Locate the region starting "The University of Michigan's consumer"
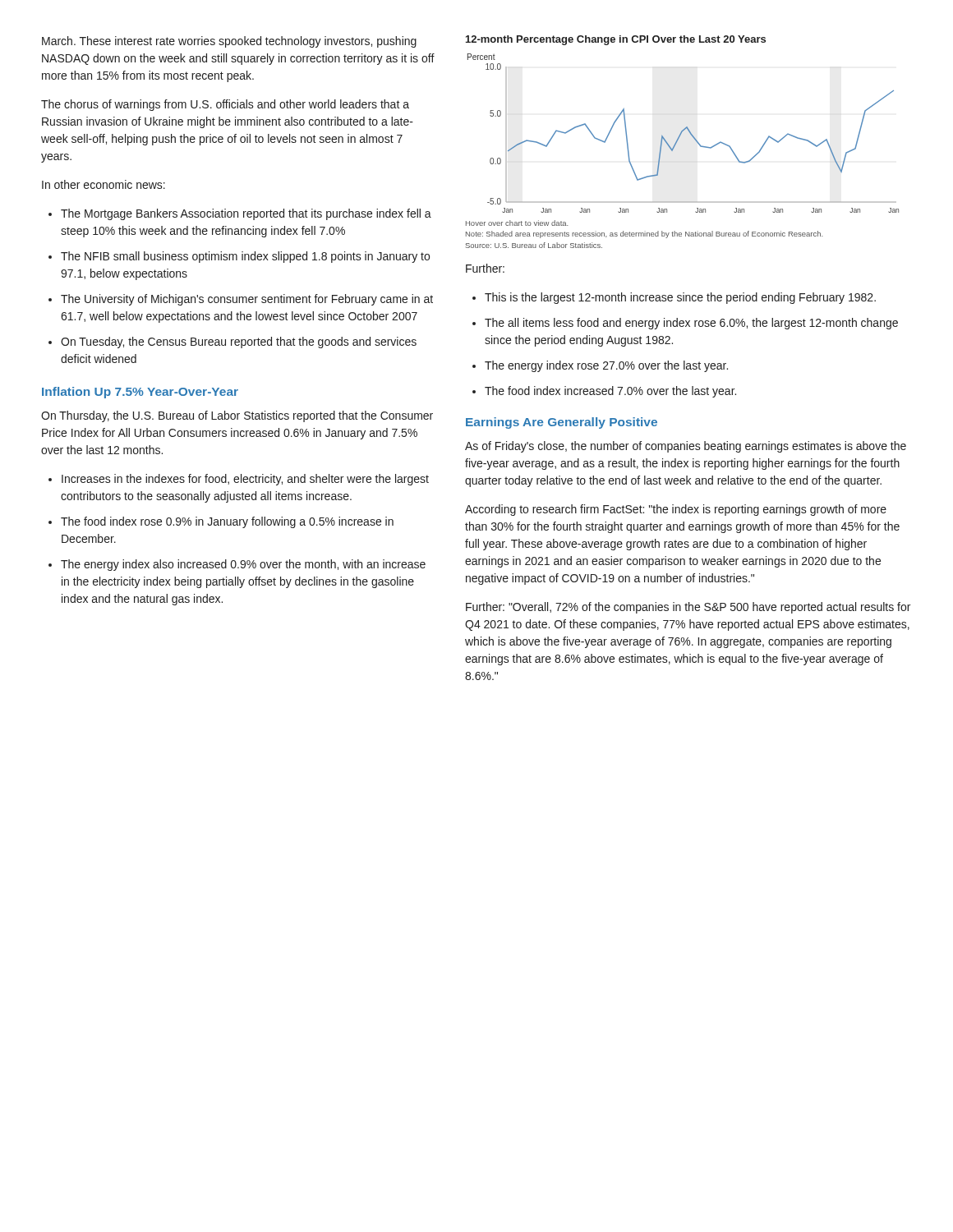Image resolution: width=953 pixels, height=1232 pixels. click(247, 308)
